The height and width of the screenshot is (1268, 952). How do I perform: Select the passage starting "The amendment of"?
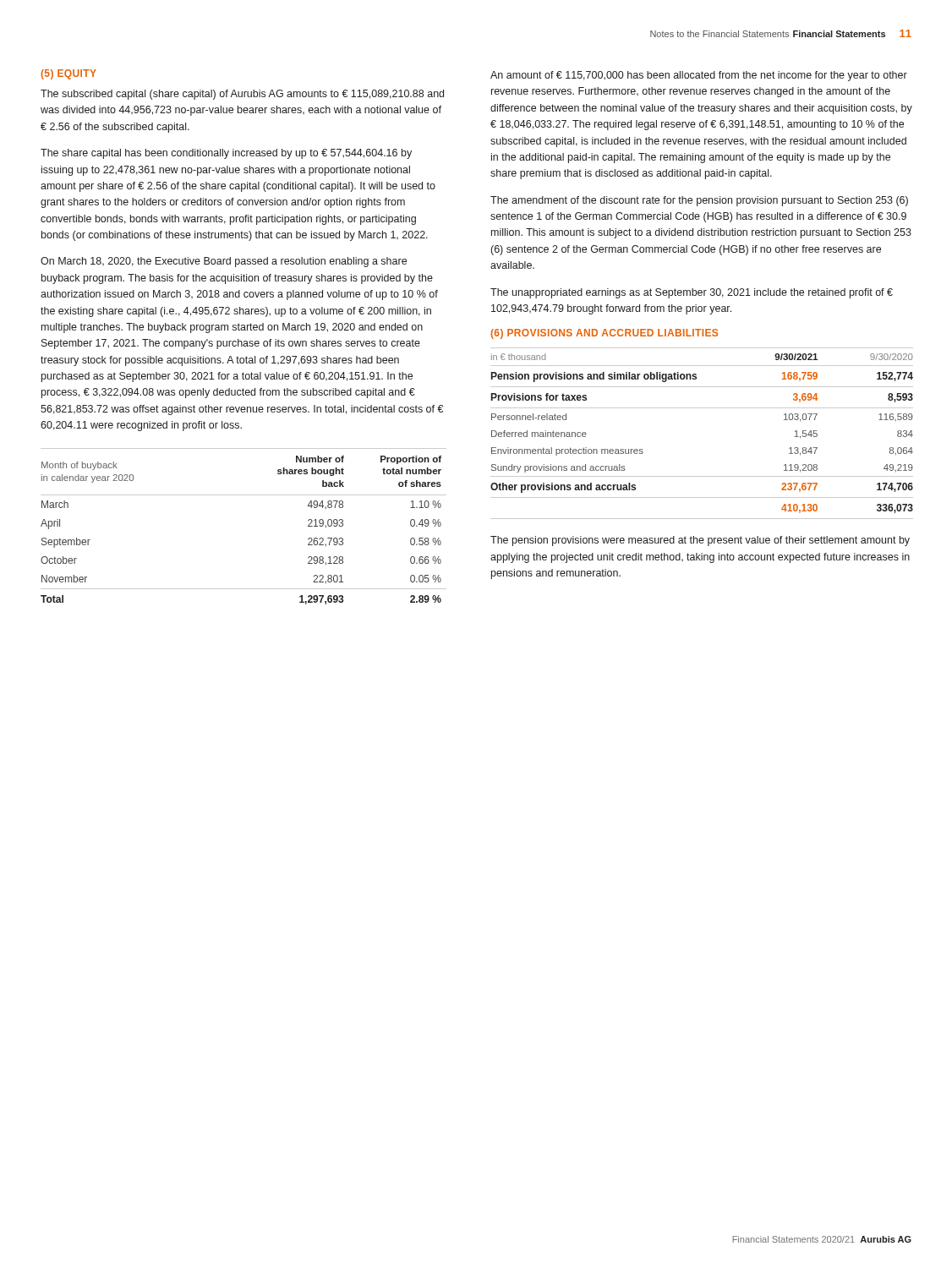(701, 233)
